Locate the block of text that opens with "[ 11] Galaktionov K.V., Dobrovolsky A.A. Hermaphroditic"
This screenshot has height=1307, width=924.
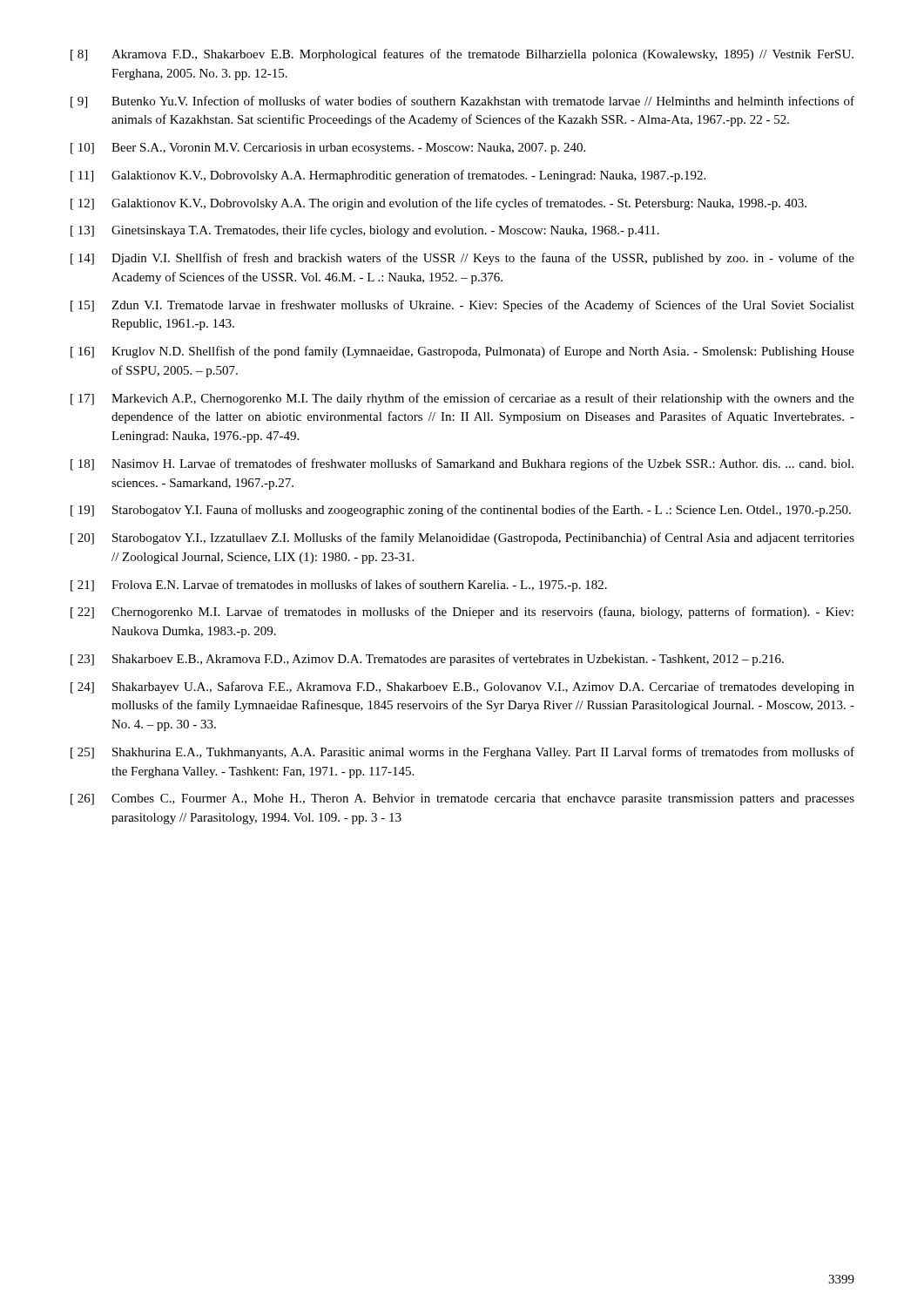pyautogui.click(x=462, y=176)
